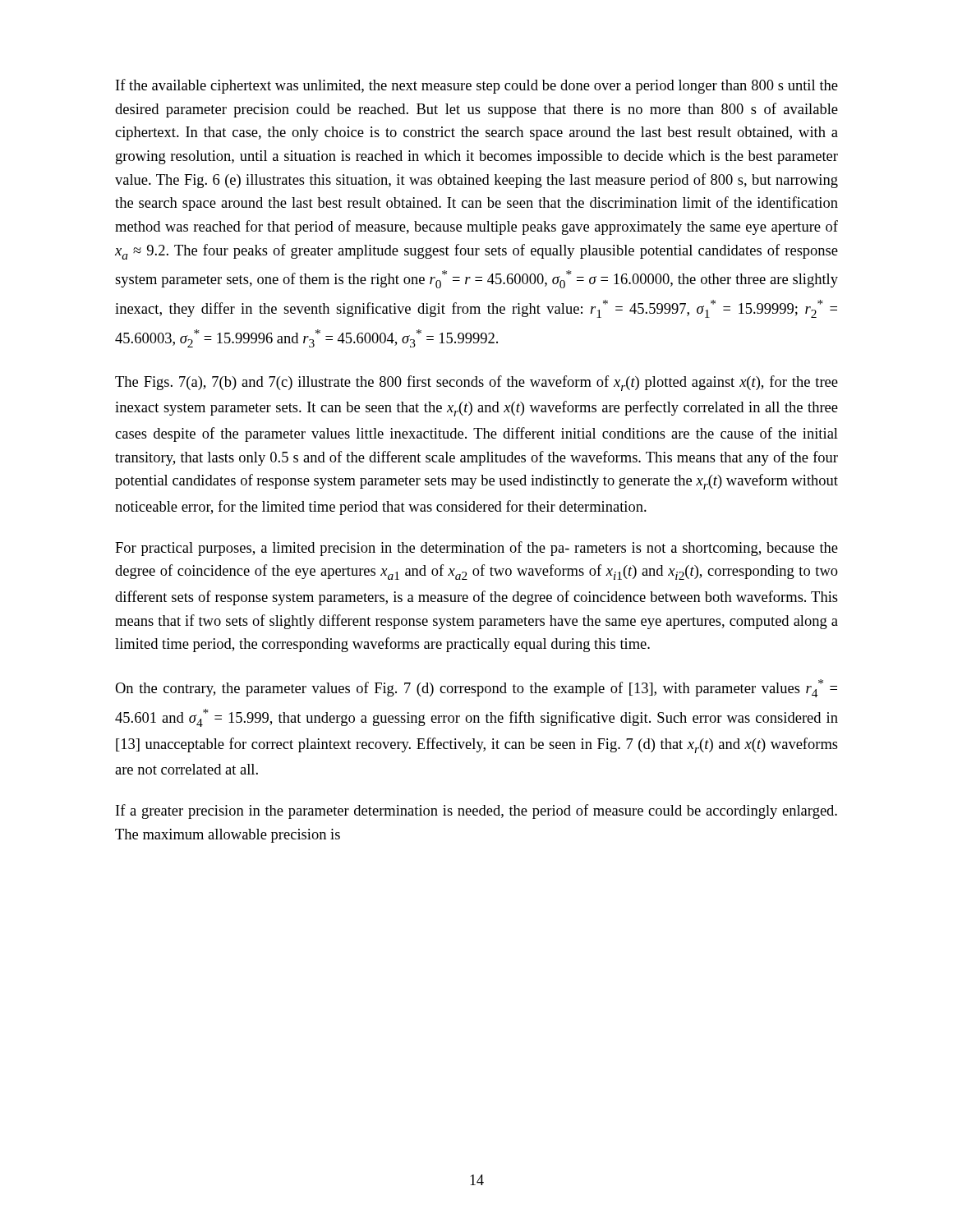Locate the text block containing "If a greater precision"

pyautogui.click(x=476, y=823)
